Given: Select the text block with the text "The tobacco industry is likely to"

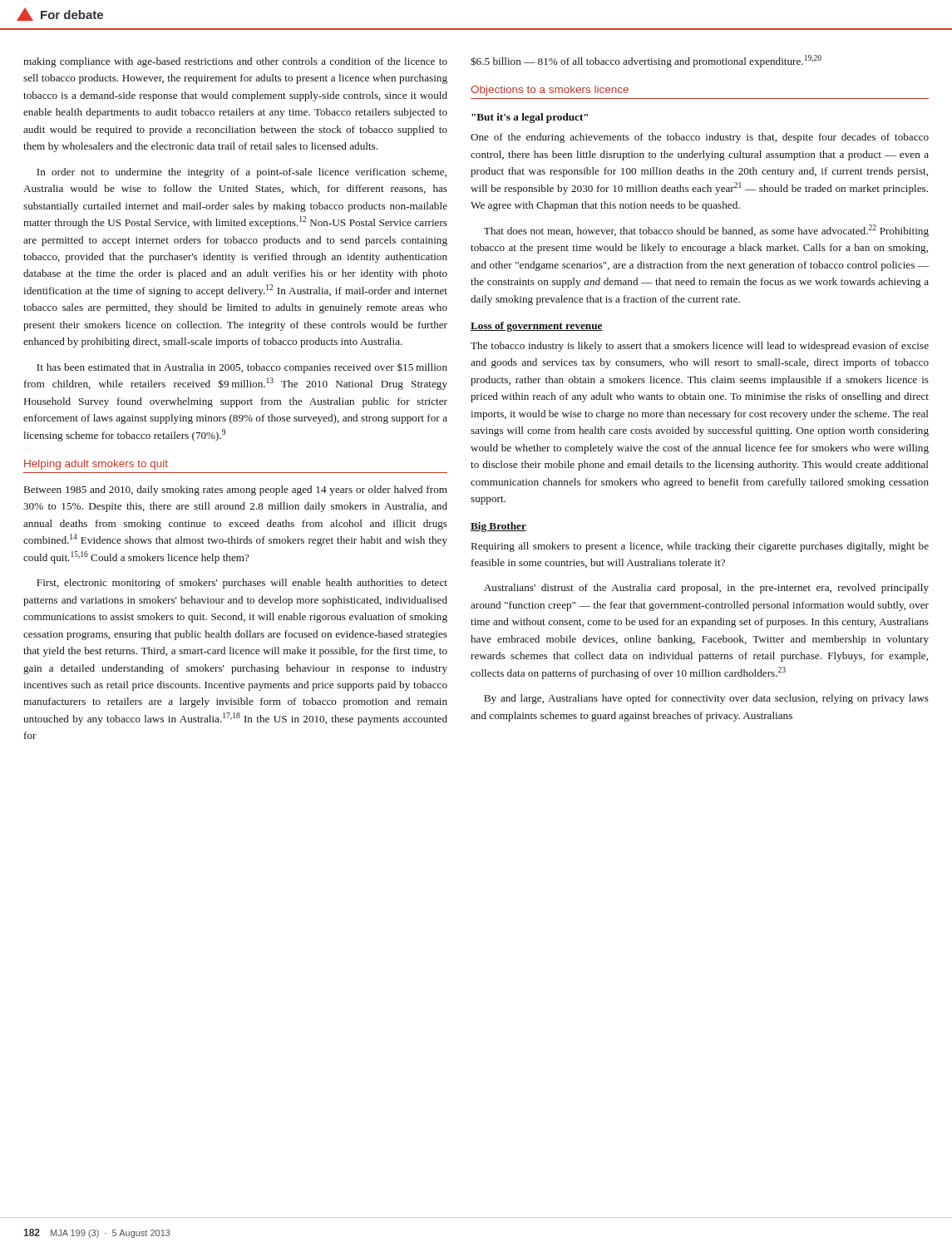Looking at the screenshot, I should click(700, 422).
